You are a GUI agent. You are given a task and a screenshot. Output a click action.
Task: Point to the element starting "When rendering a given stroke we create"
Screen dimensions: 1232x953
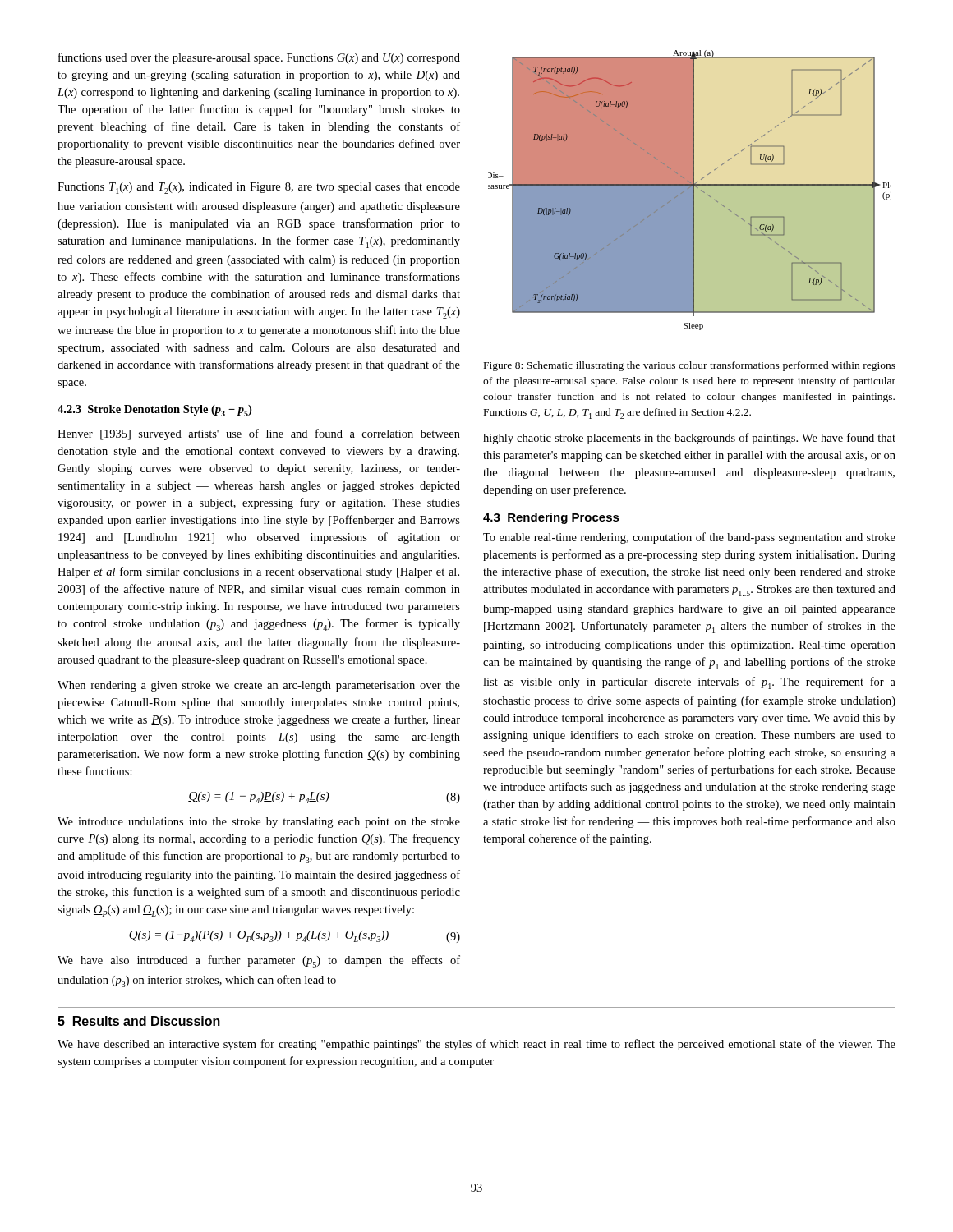point(259,729)
